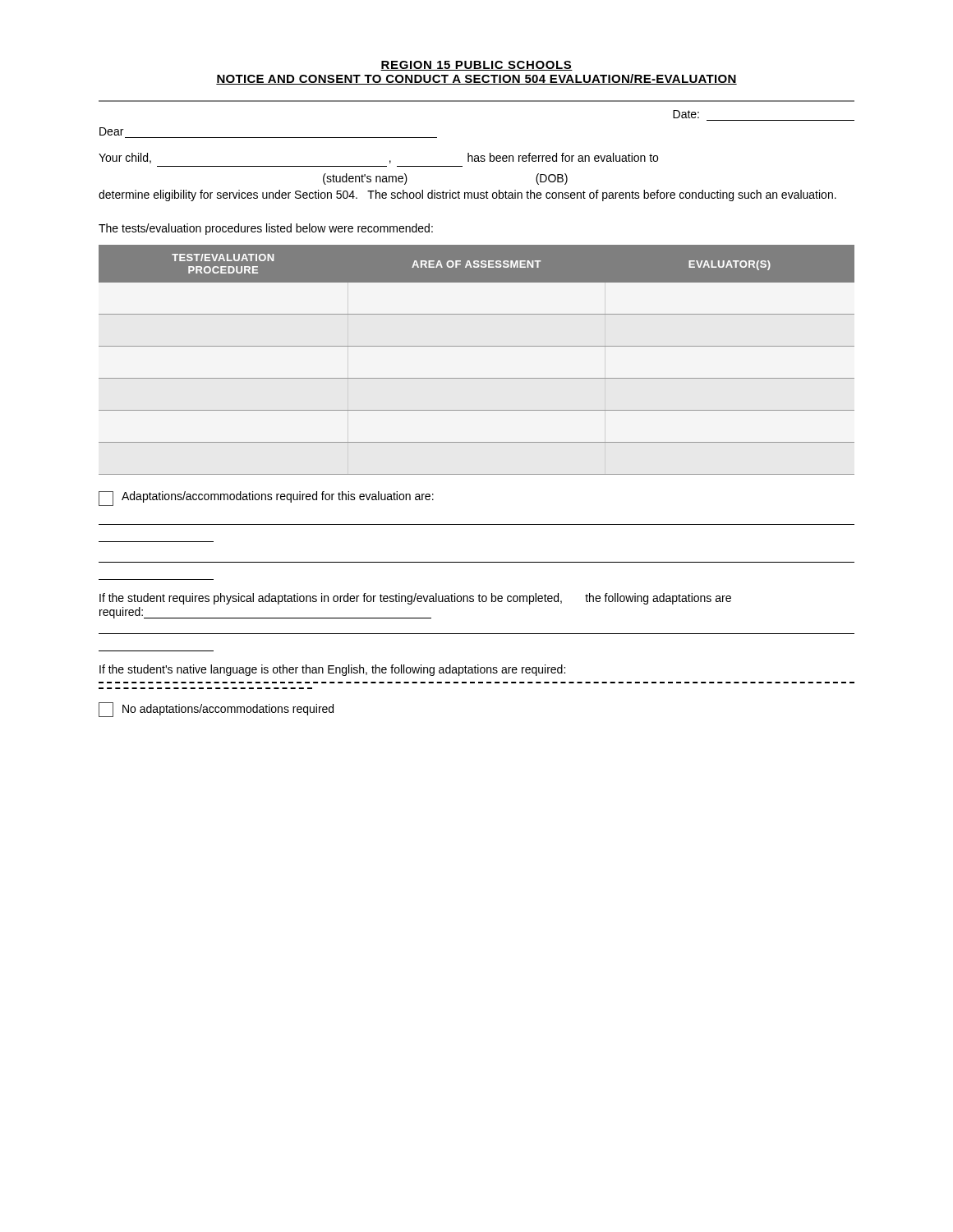Click the title
Viewport: 953px width, 1232px height.
coord(476,71)
